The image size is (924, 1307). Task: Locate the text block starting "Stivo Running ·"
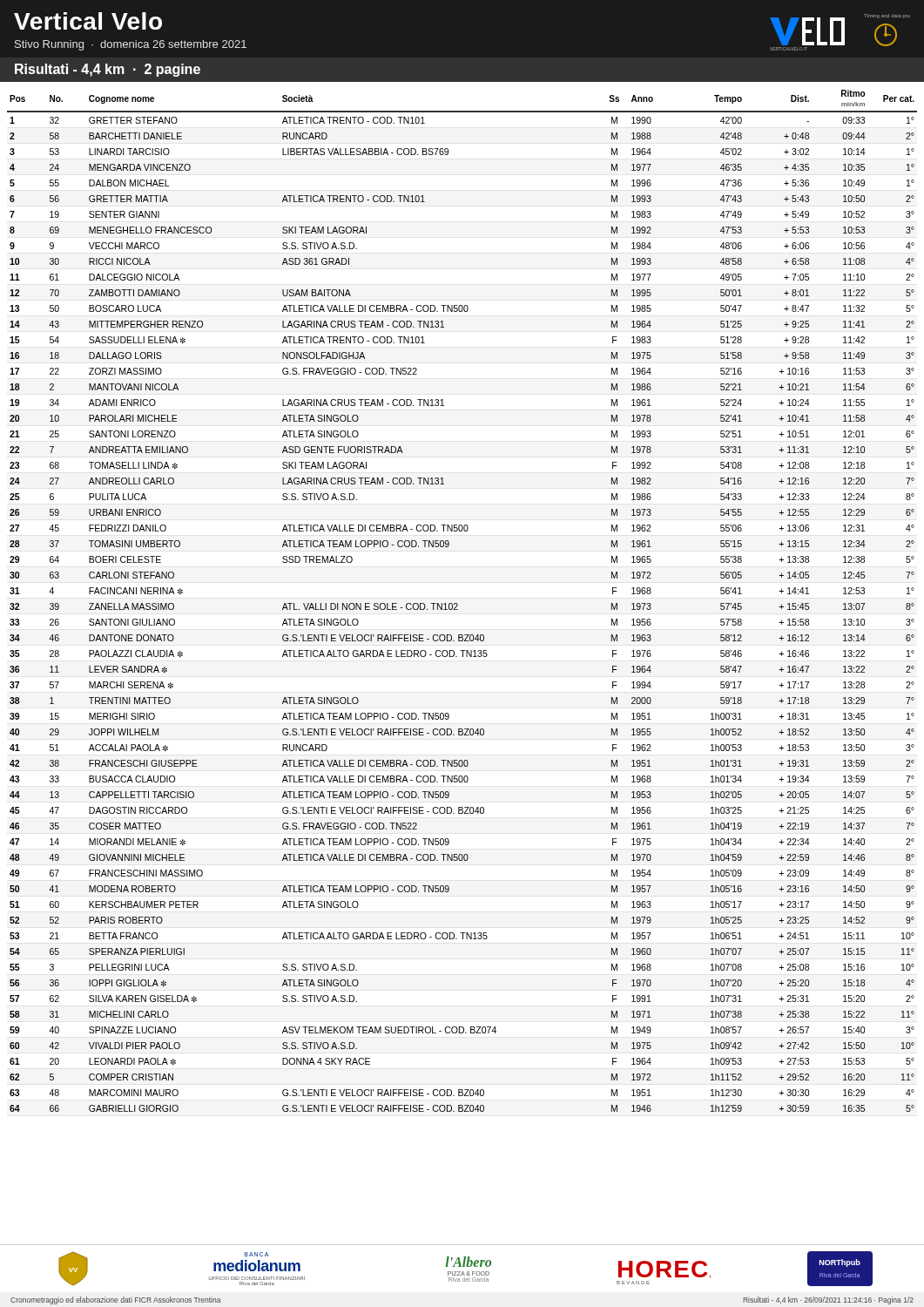coord(130,44)
